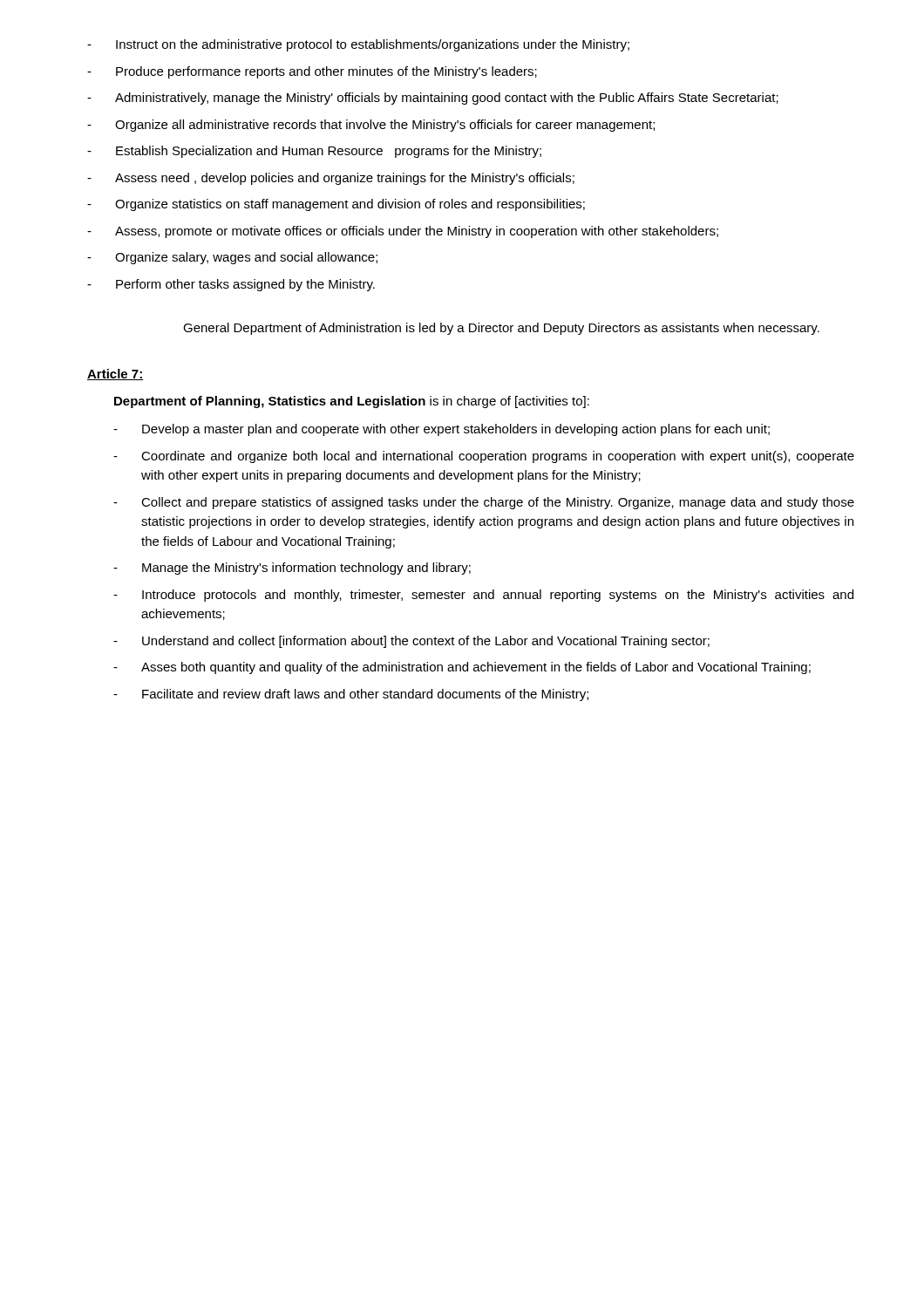Click on the list item containing "- Manage the Ministry's information technology and library;"
The image size is (924, 1308).
292,569
